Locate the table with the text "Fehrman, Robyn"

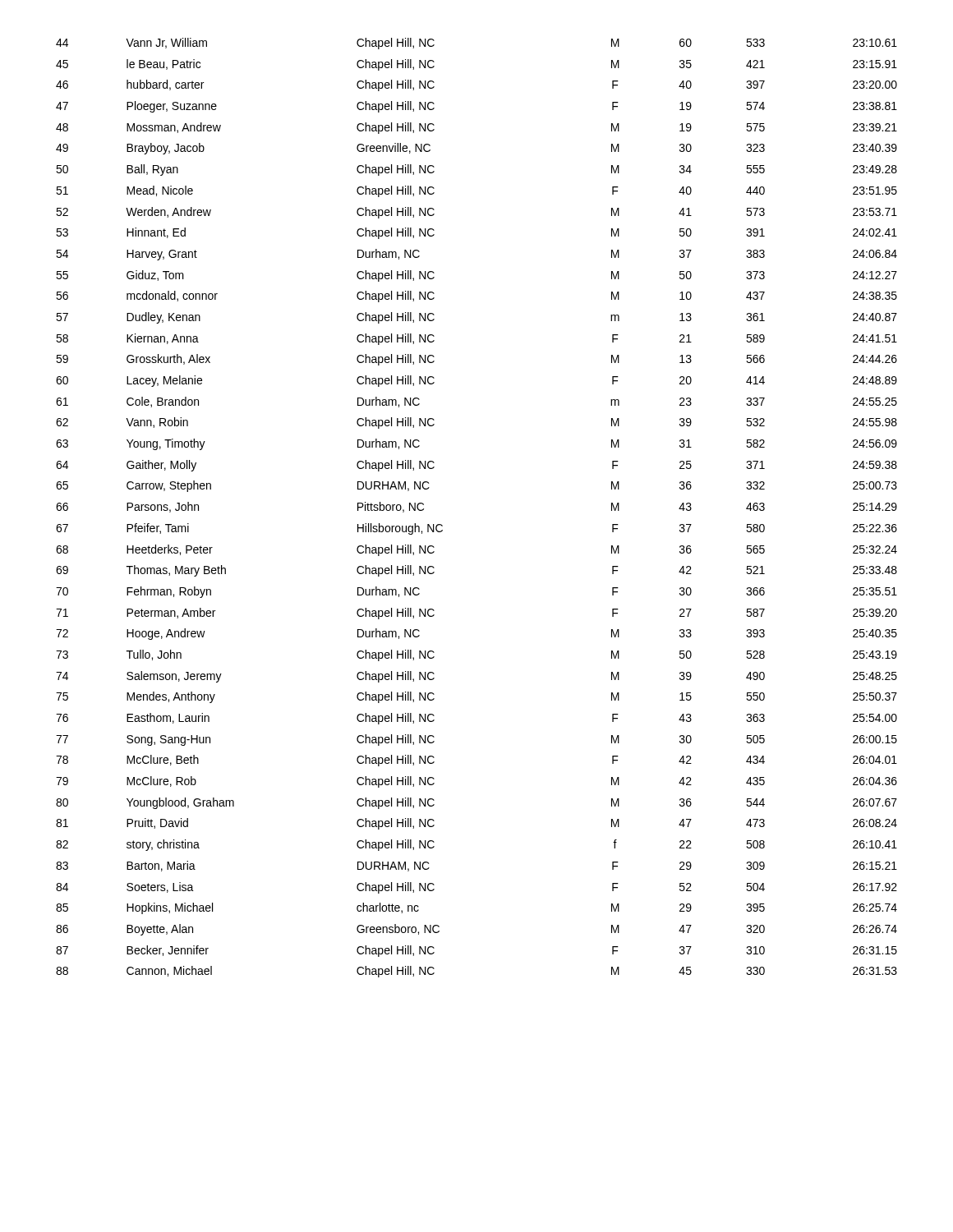pyautogui.click(x=476, y=508)
